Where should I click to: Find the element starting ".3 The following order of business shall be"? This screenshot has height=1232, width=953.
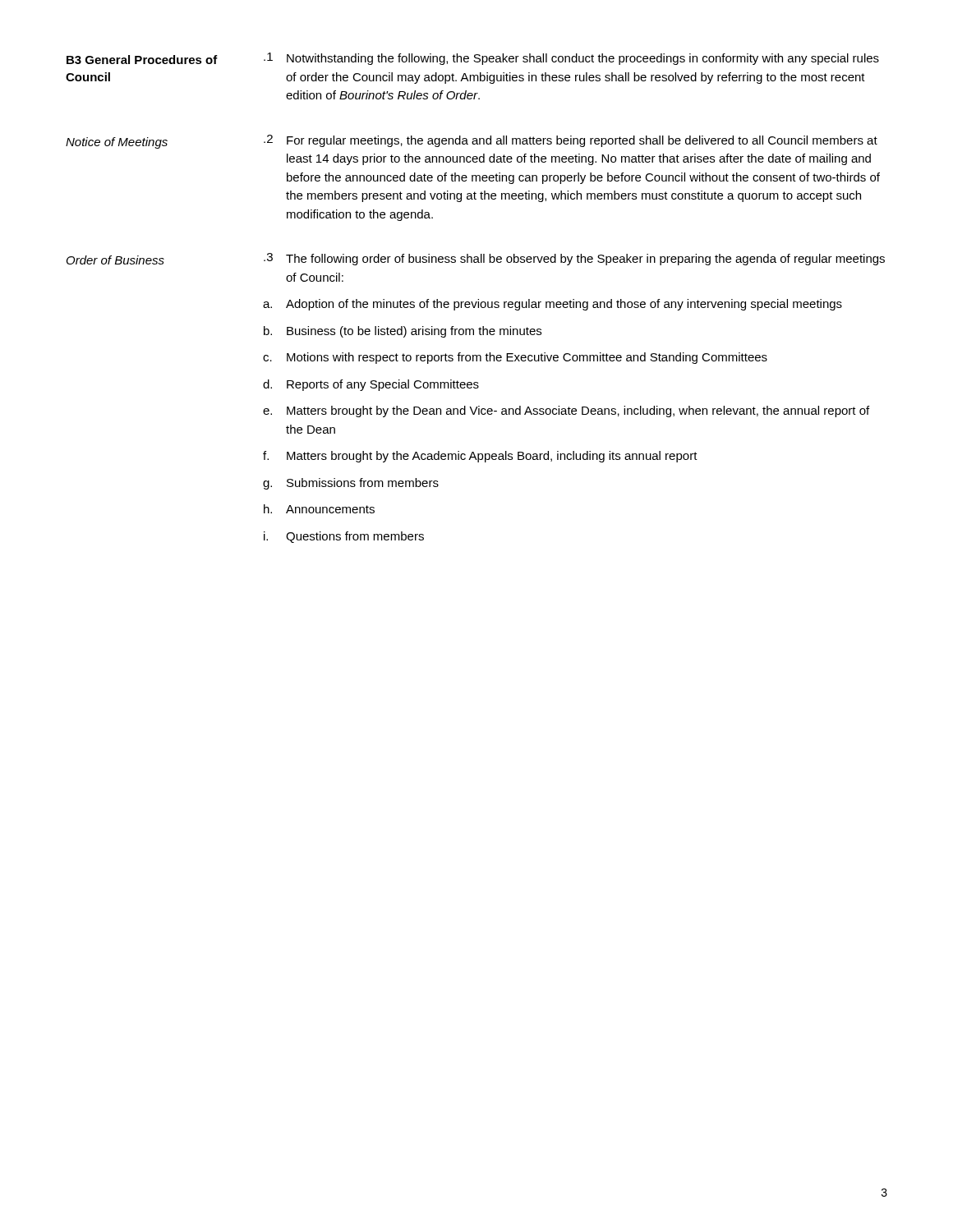pyautogui.click(x=575, y=268)
